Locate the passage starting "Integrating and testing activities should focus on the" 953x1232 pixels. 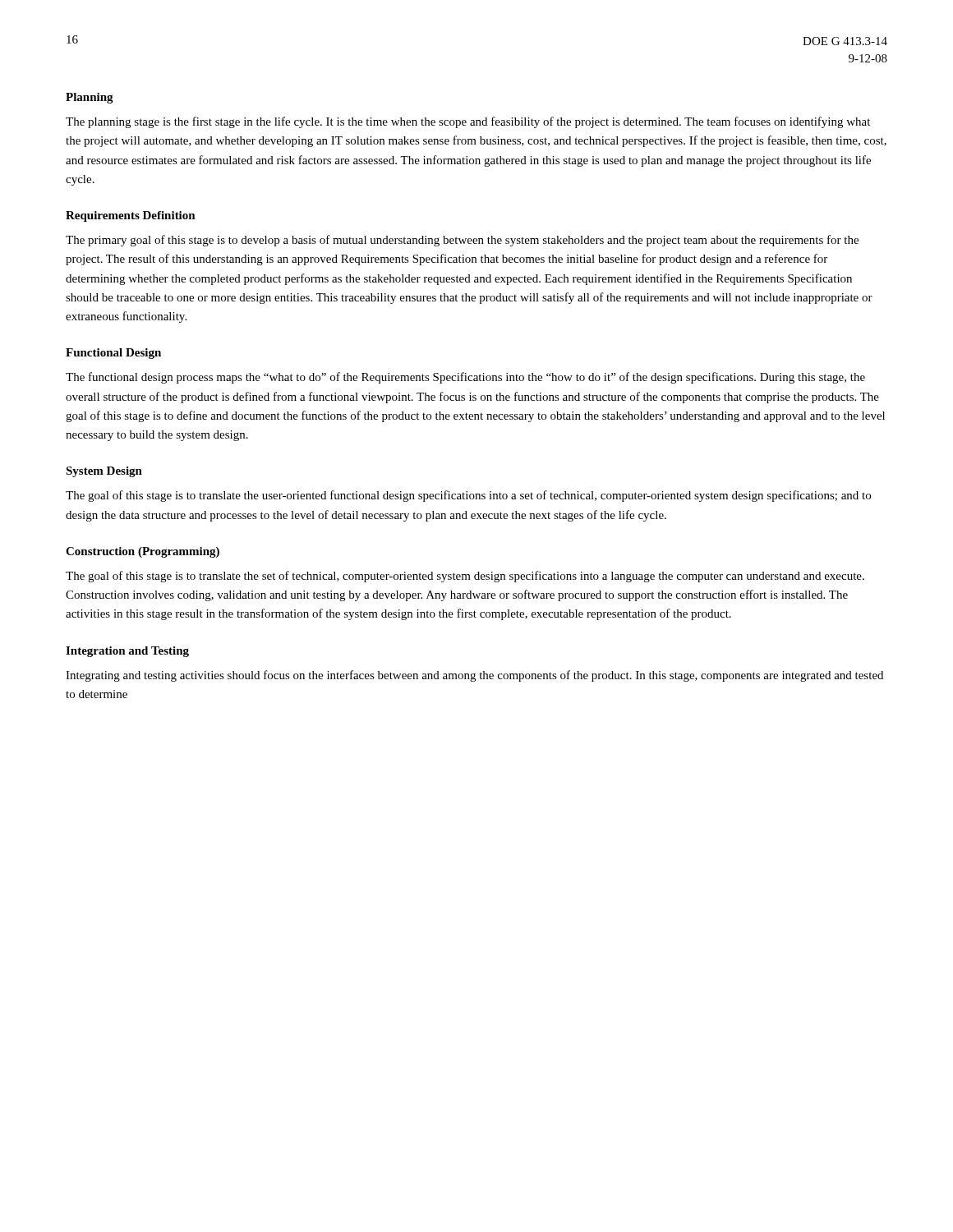475,684
